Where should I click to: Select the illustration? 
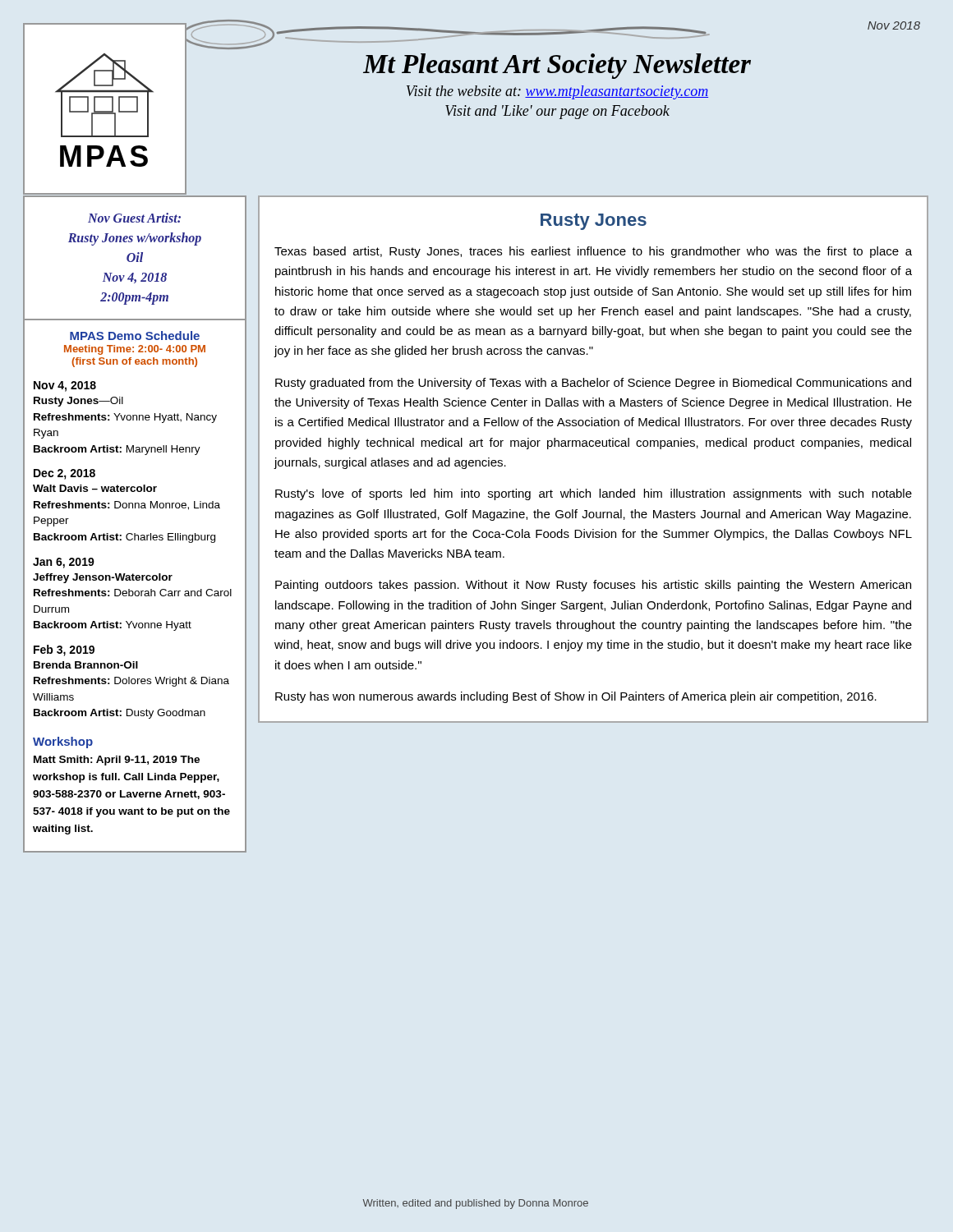pyautogui.click(x=458, y=34)
